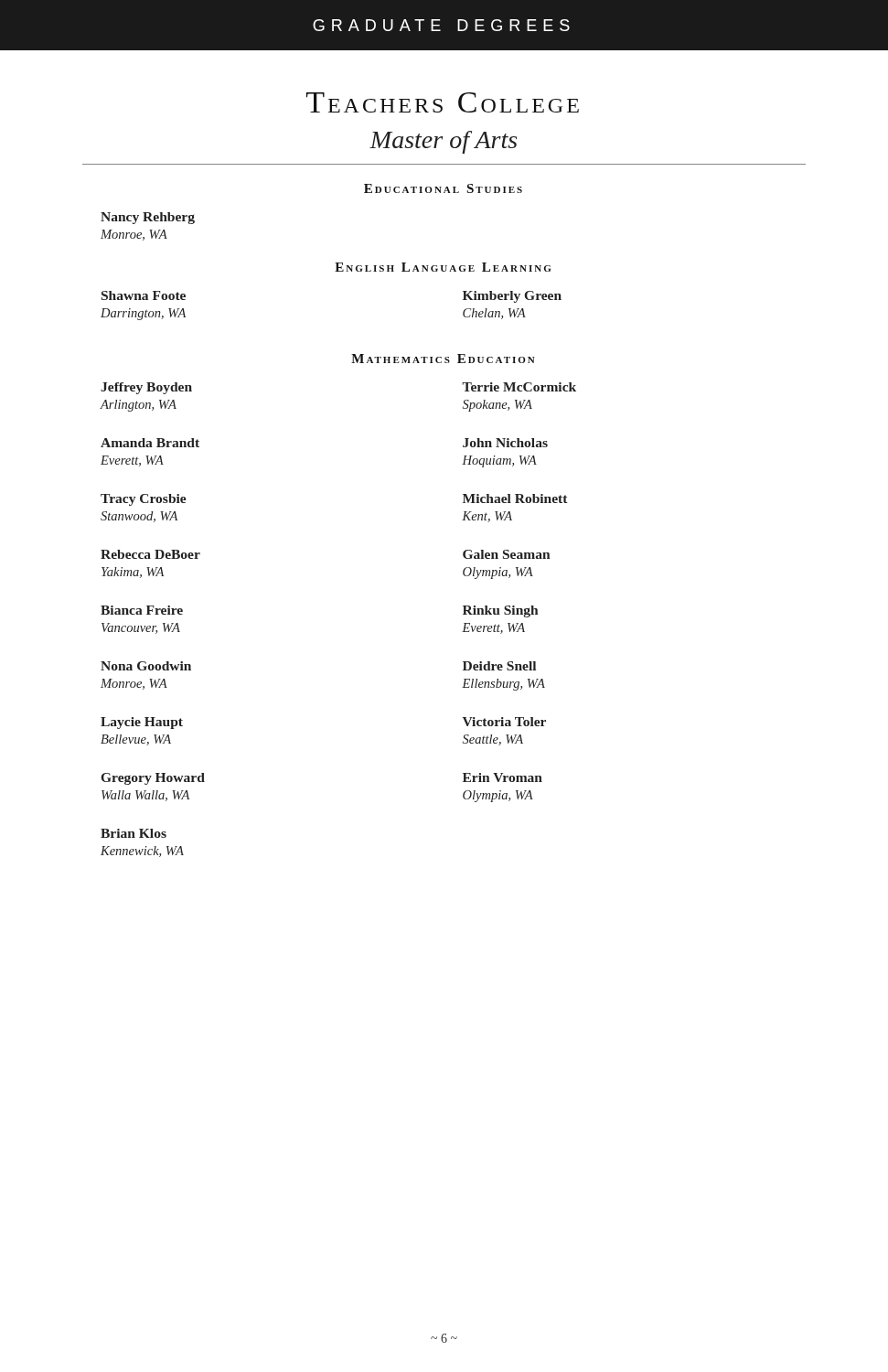Click on the text block starting "Terrie McCormick Spokane, WA"

coord(519,387)
